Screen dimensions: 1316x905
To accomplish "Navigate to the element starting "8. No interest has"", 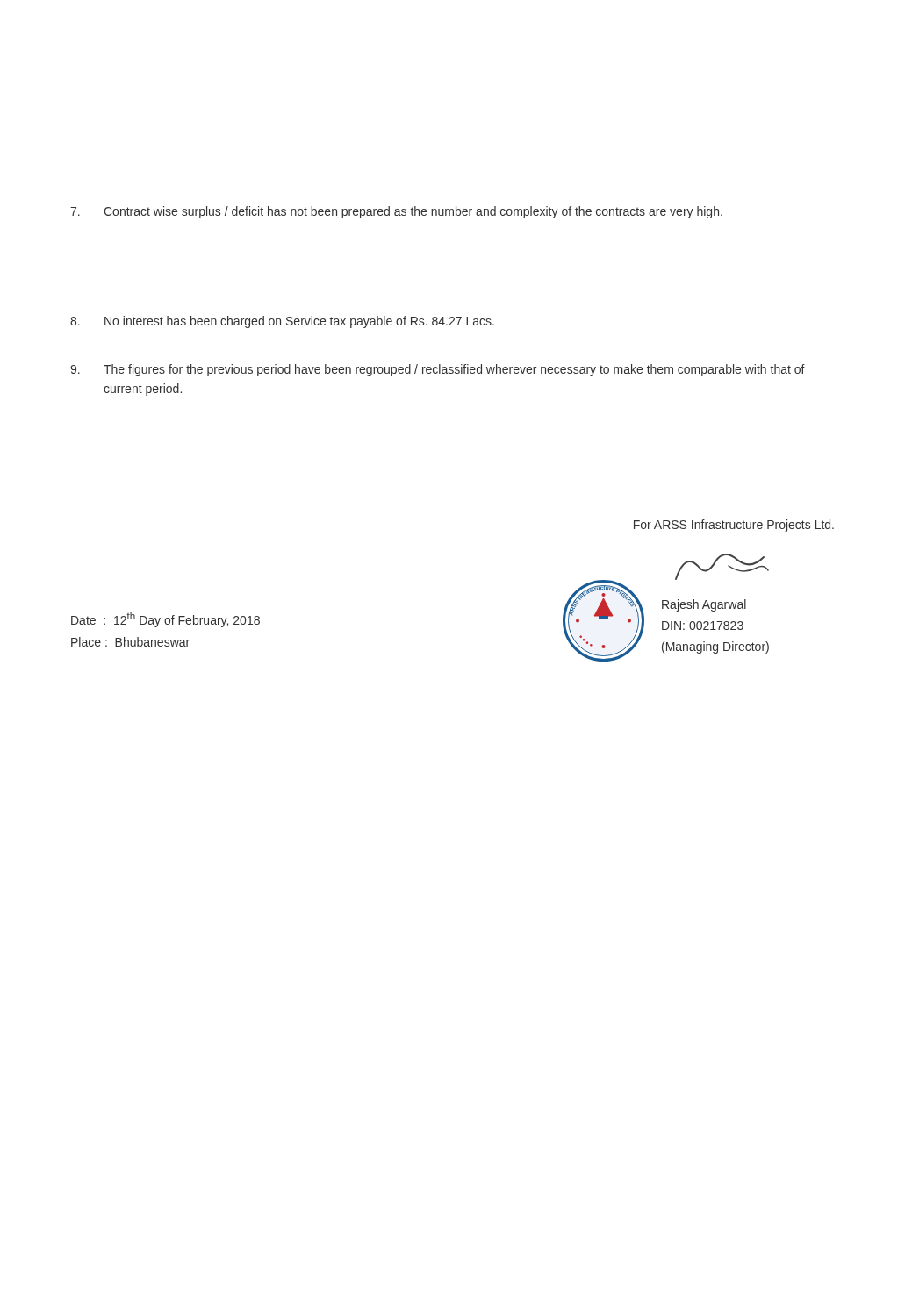I will 452,321.
